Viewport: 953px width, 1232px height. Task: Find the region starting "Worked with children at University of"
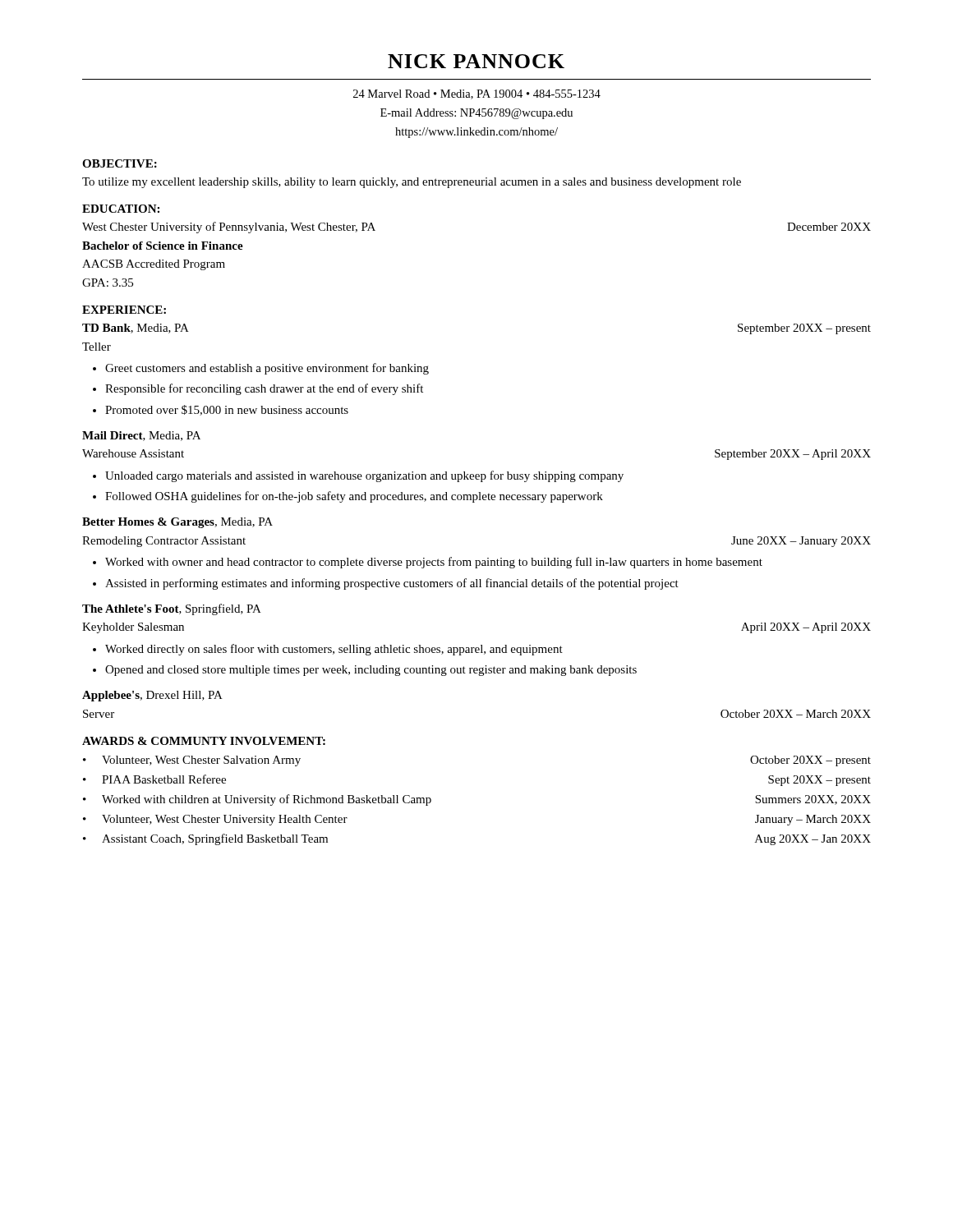click(x=267, y=799)
